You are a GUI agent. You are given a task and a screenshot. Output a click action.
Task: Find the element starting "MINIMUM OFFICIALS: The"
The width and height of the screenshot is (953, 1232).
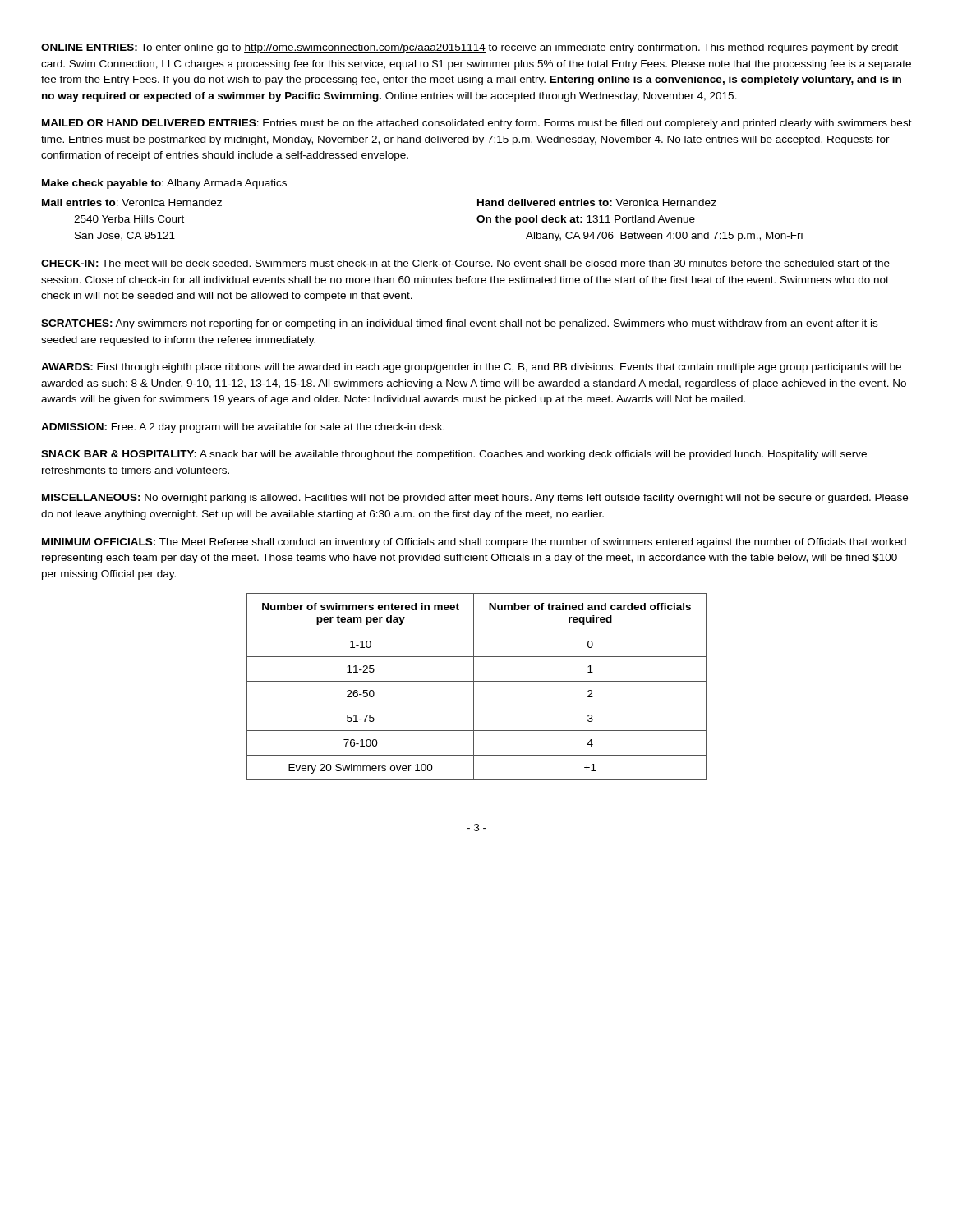[476, 558]
